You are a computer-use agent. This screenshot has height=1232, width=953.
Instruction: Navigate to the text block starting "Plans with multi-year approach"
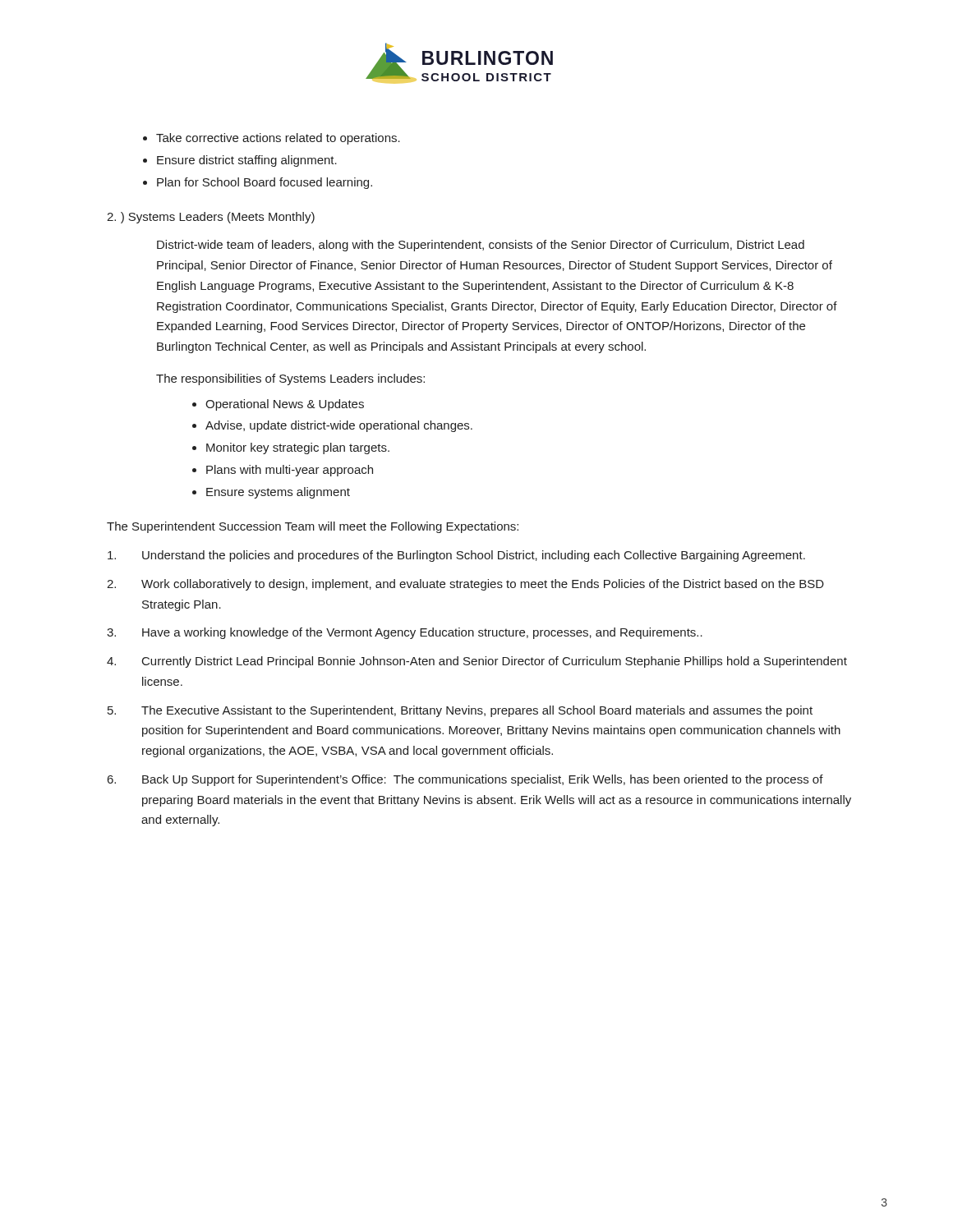[290, 471]
